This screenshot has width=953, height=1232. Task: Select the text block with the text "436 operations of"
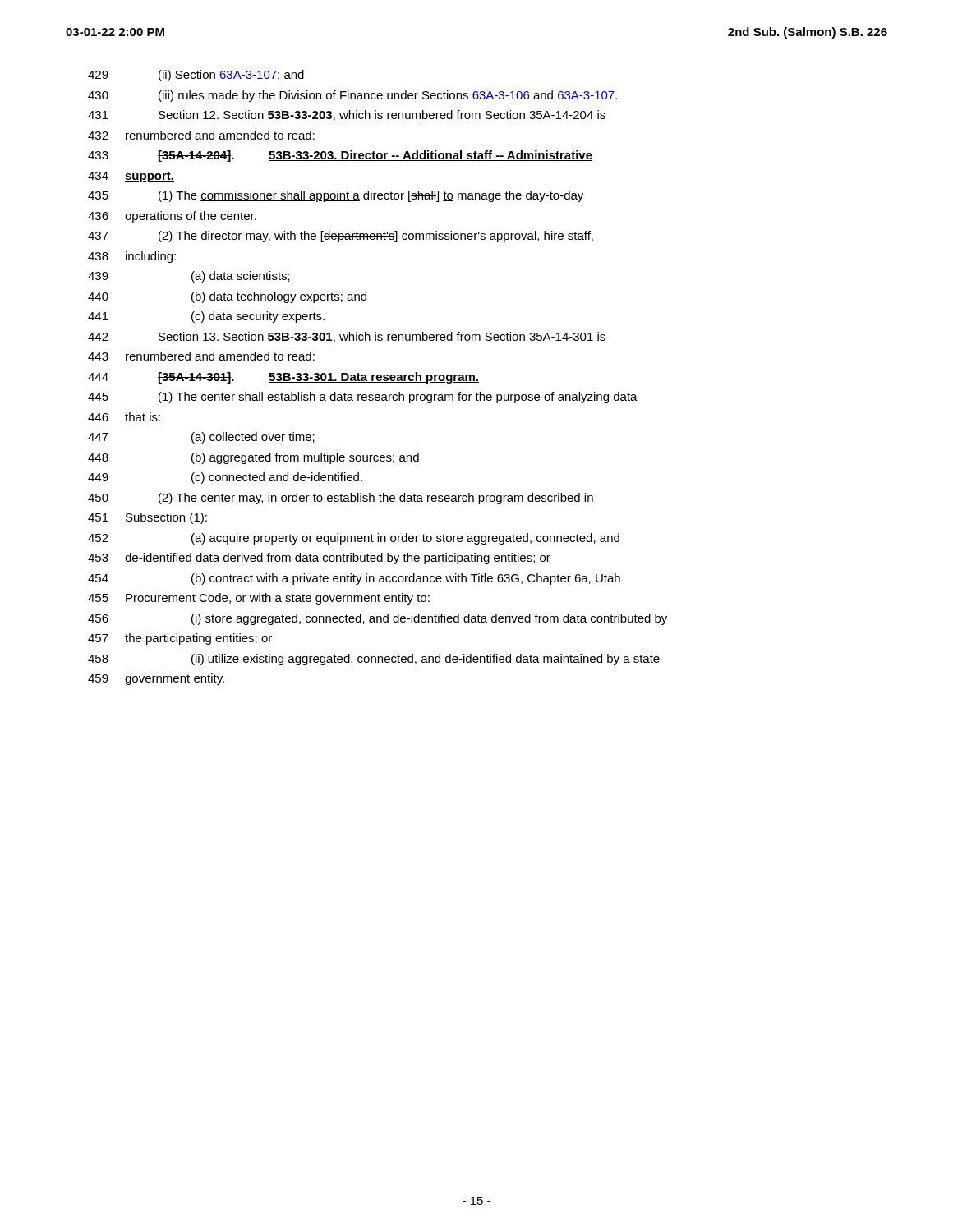click(172, 217)
